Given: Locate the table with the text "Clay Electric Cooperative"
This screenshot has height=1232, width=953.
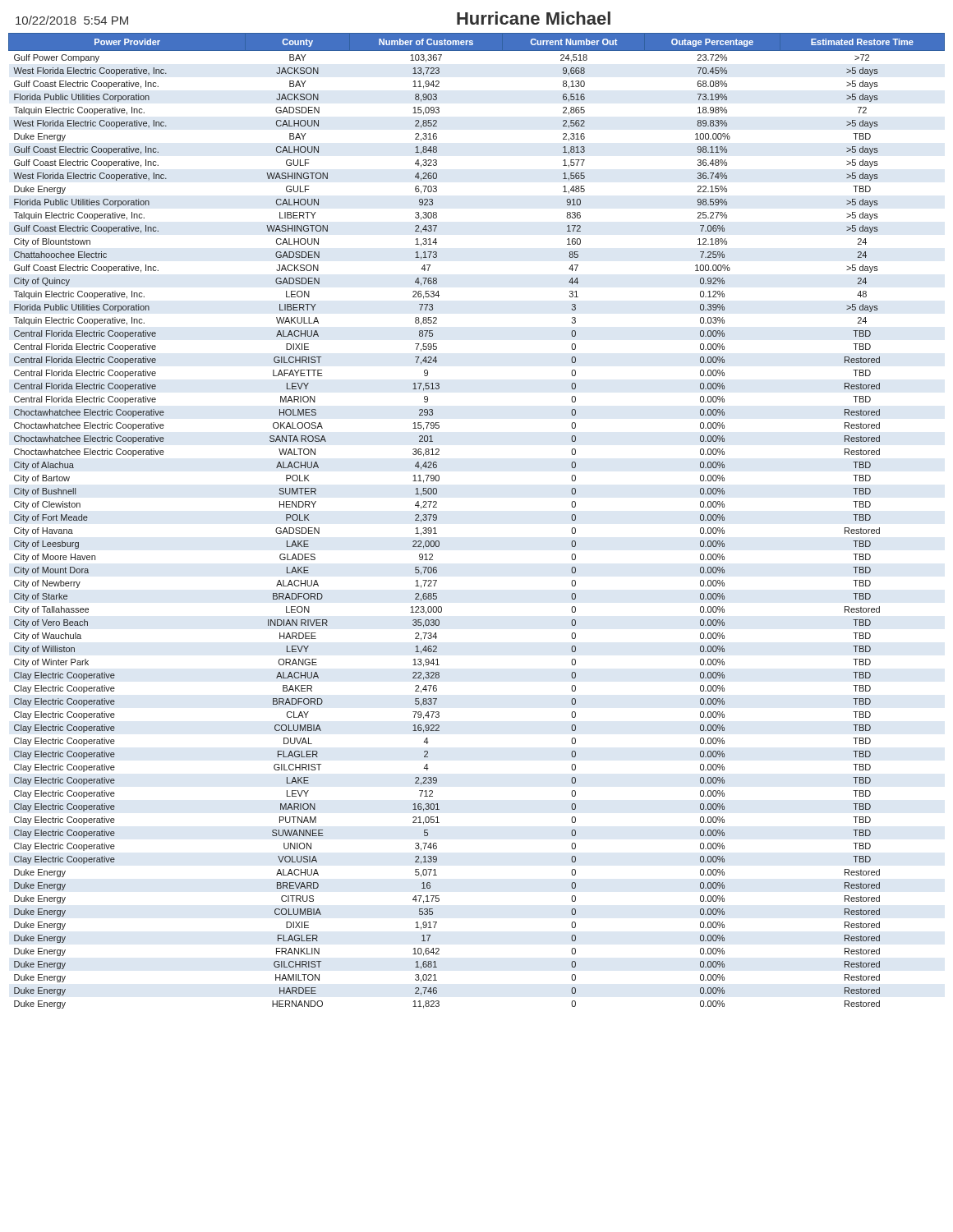Looking at the screenshot, I should [x=476, y=522].
